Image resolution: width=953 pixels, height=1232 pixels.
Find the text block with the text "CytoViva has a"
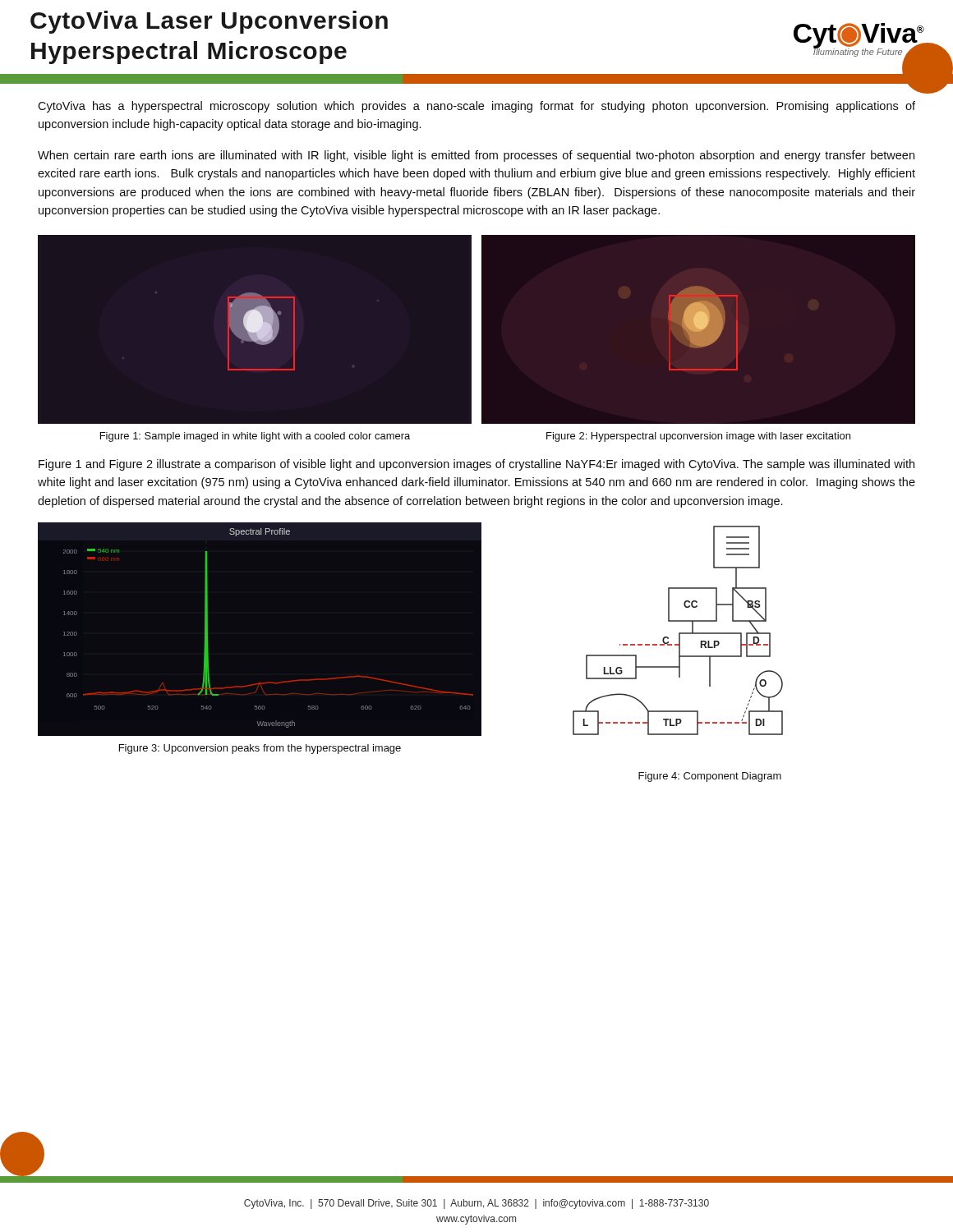tap(476, 115)
